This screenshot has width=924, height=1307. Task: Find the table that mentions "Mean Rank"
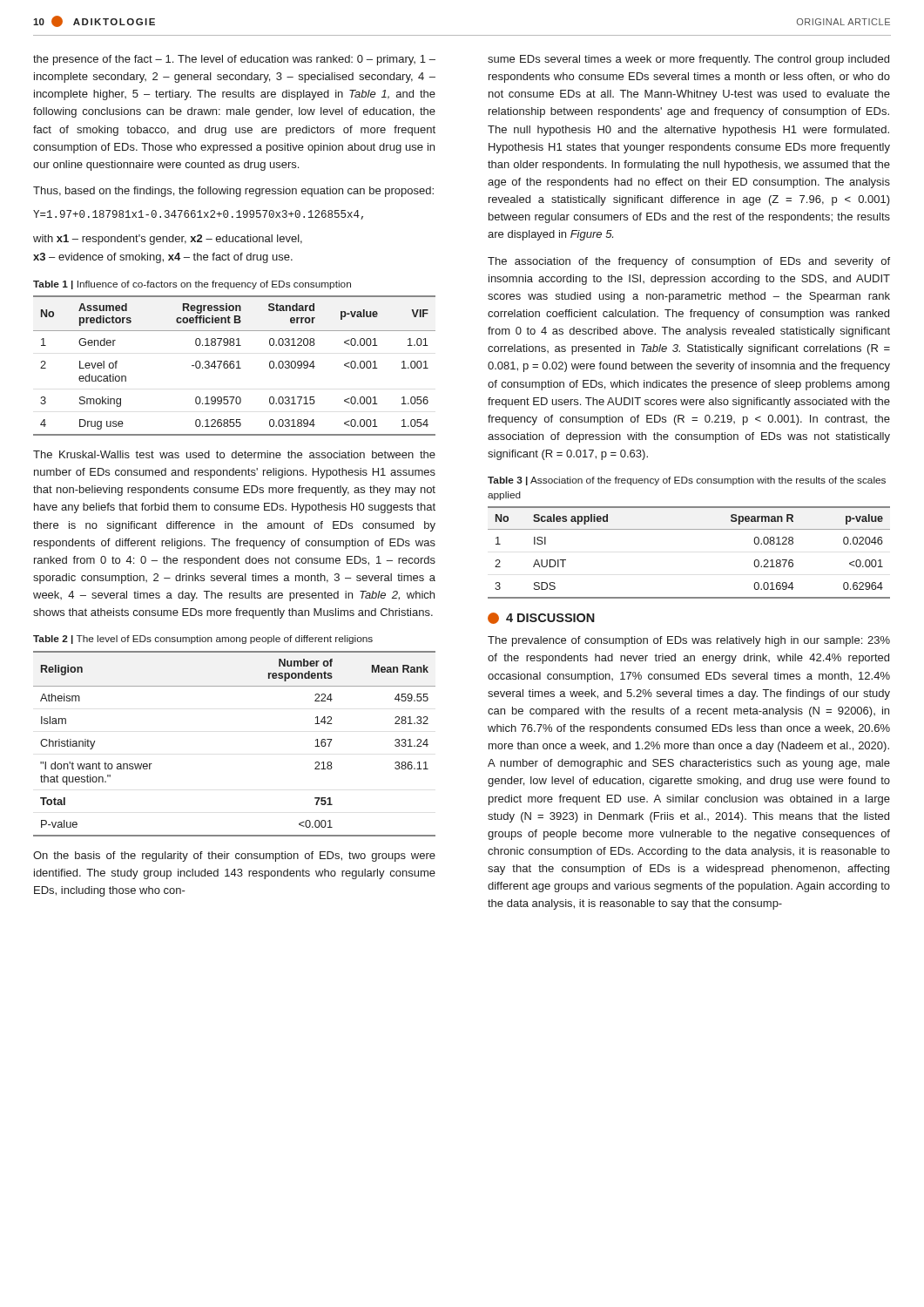[x=234, y=744]
